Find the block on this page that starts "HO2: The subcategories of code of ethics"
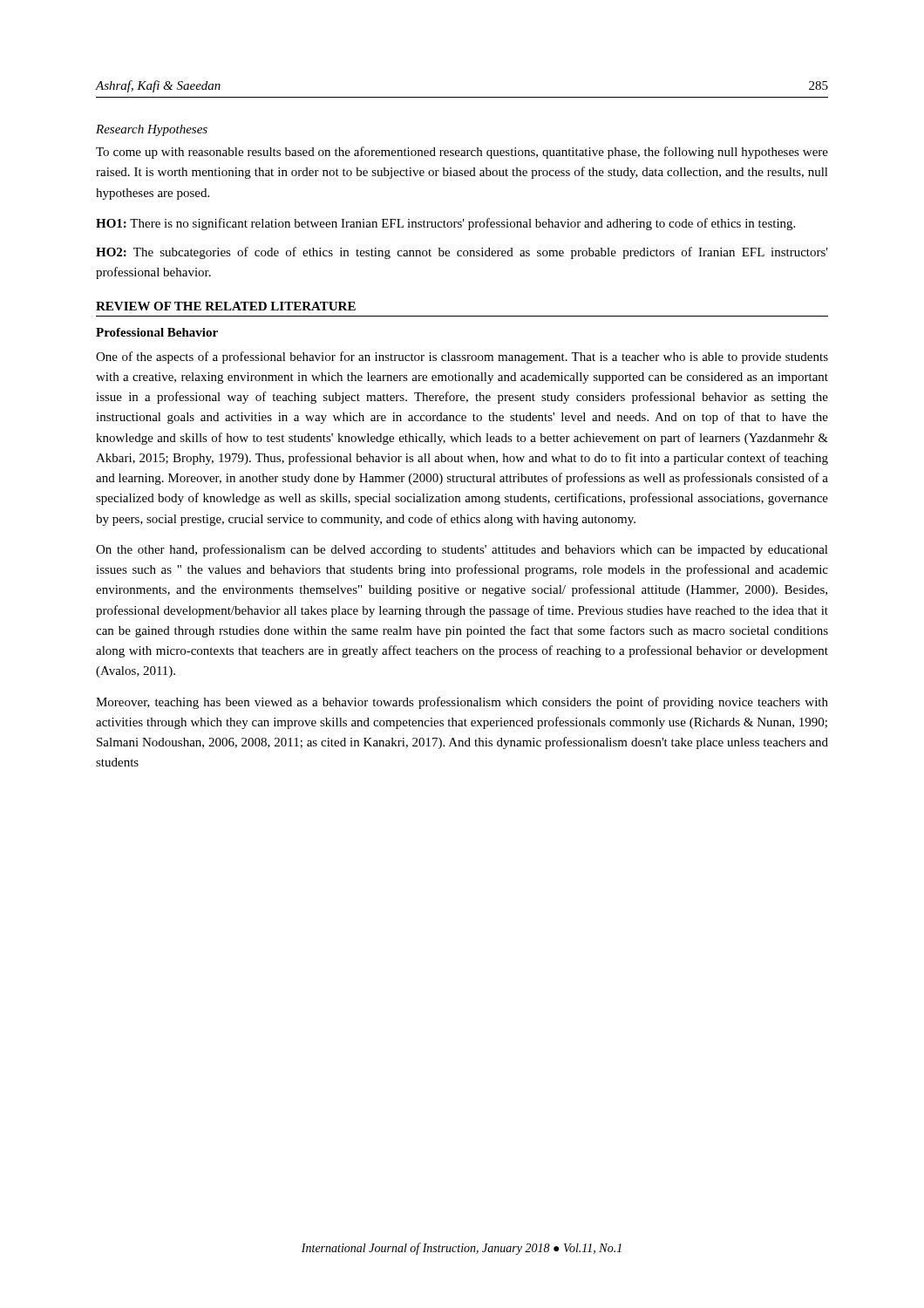 [x=462, y=262]
